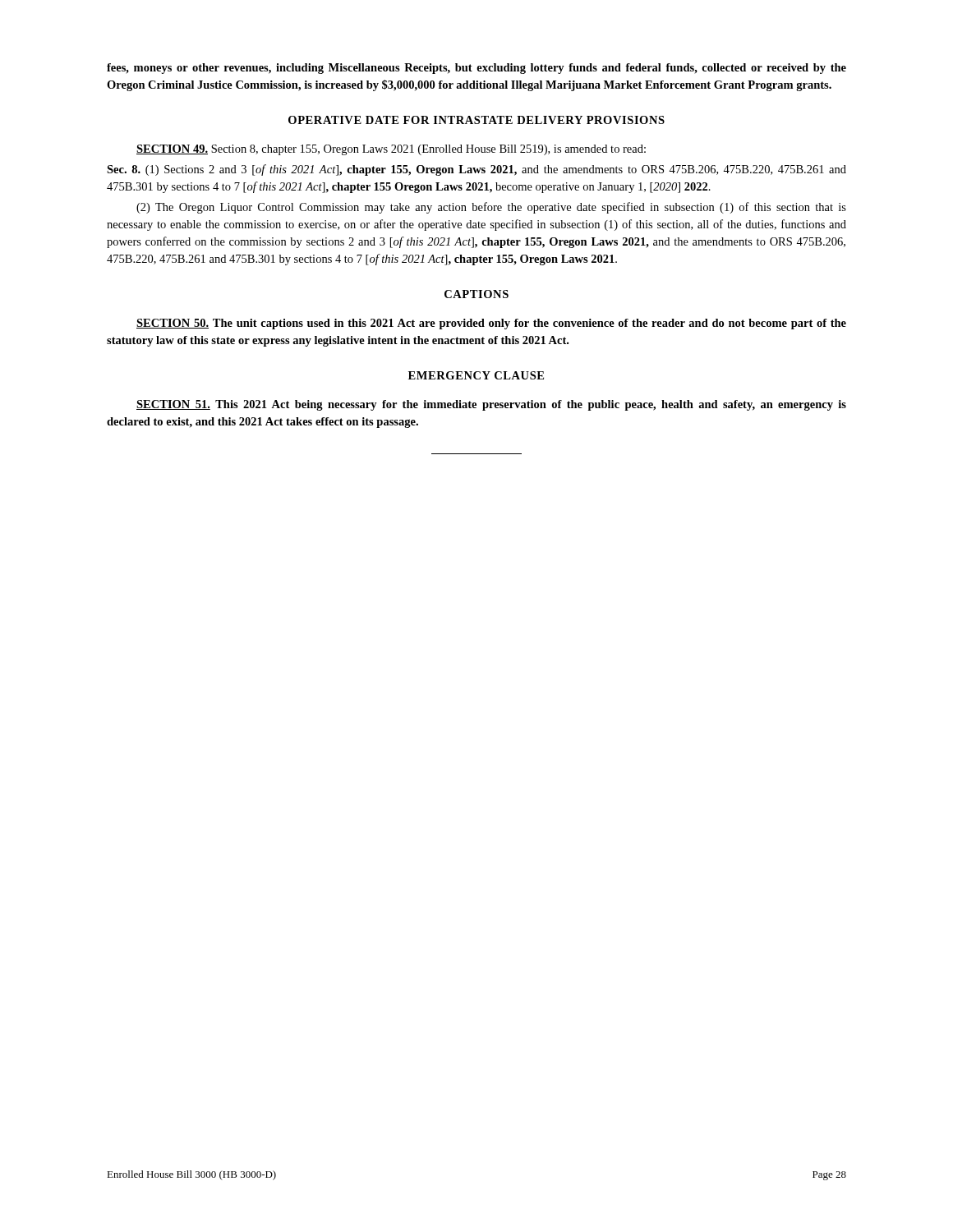The image size is (953, 1232).
Task: Point to the element starting "SECTION 51. This"
Action: pos(476,413)
